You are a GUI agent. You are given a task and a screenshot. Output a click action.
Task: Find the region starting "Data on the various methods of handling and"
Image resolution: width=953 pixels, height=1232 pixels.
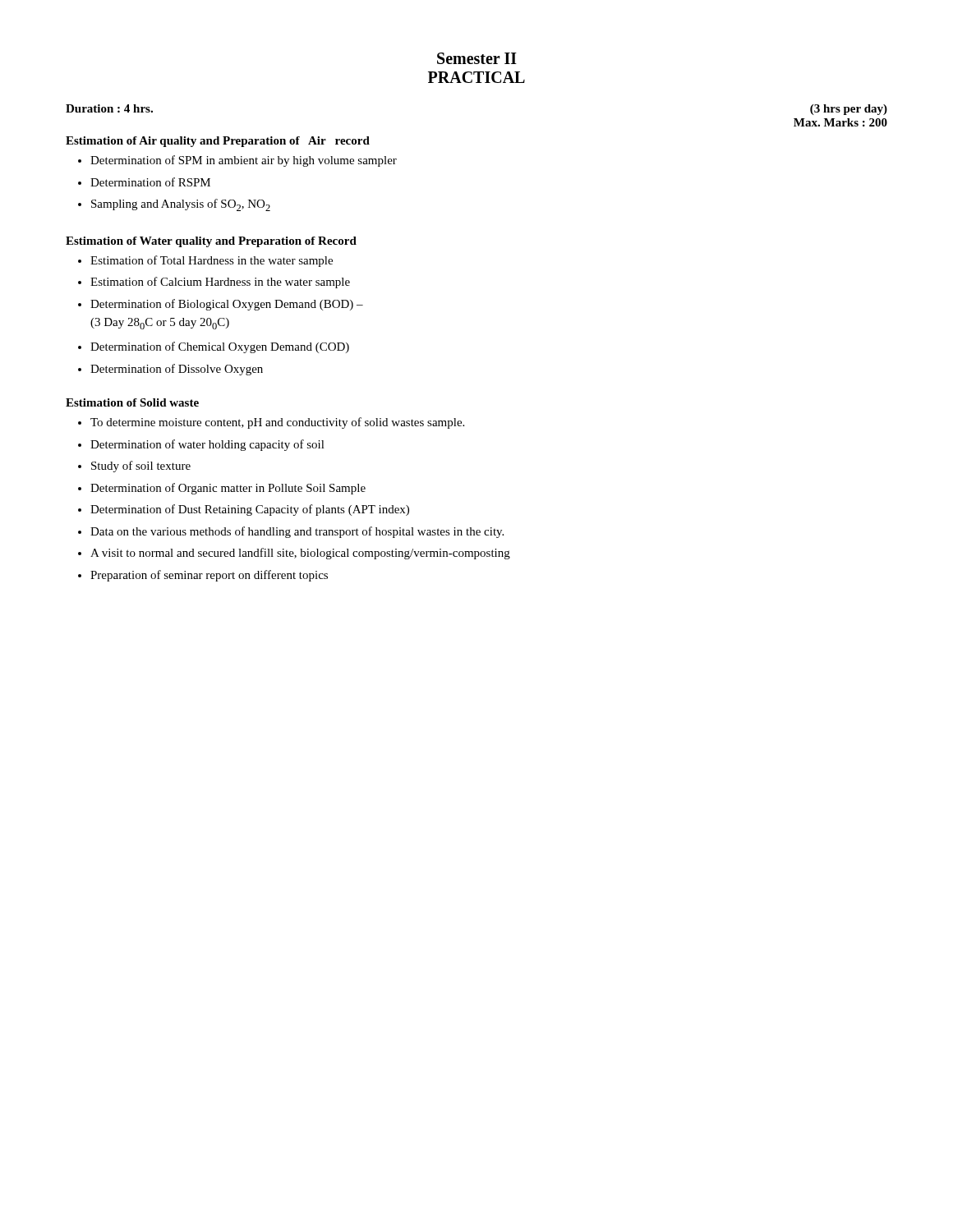(298, 531)
